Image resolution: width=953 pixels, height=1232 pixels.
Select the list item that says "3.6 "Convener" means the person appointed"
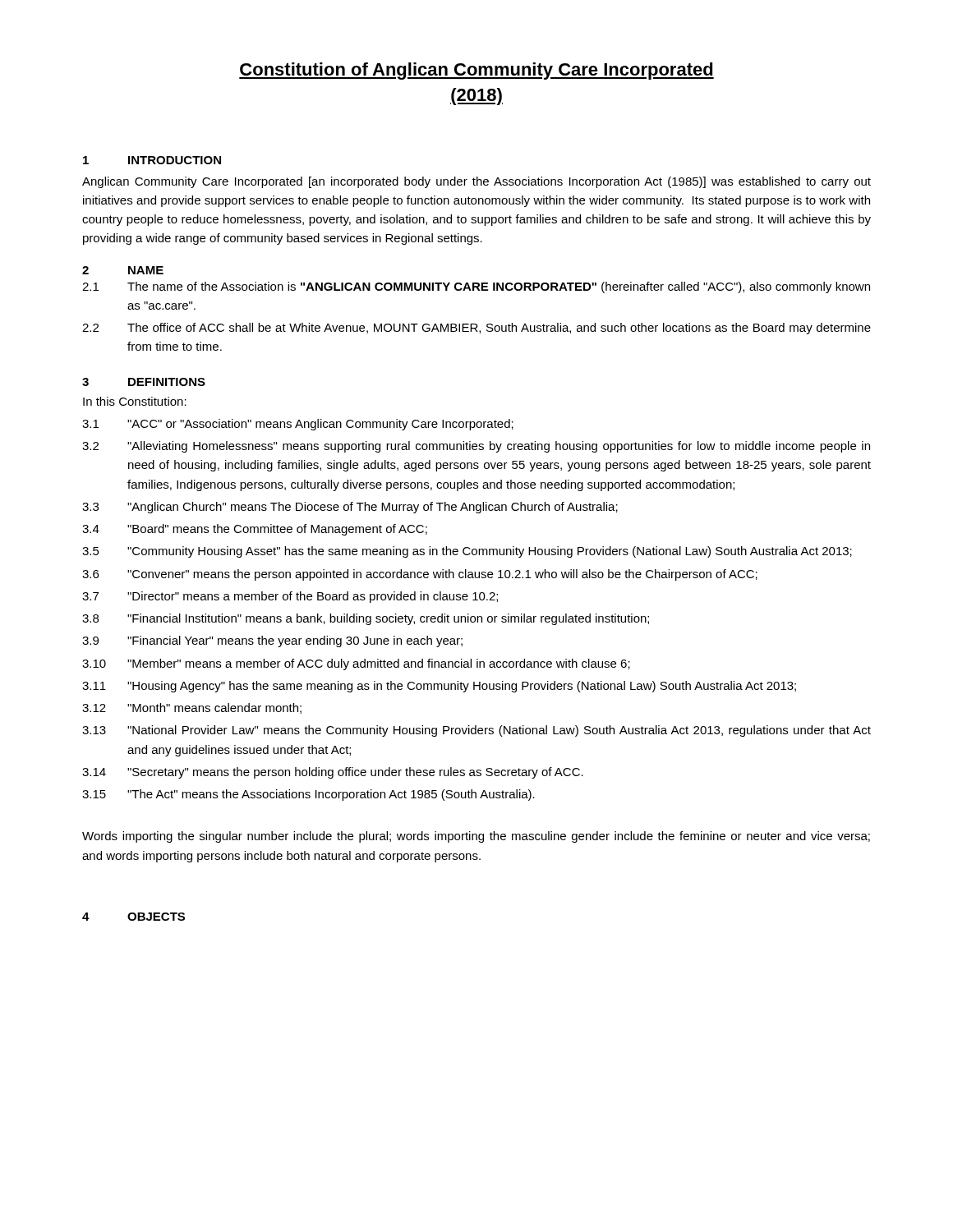[x=476, y=573]
